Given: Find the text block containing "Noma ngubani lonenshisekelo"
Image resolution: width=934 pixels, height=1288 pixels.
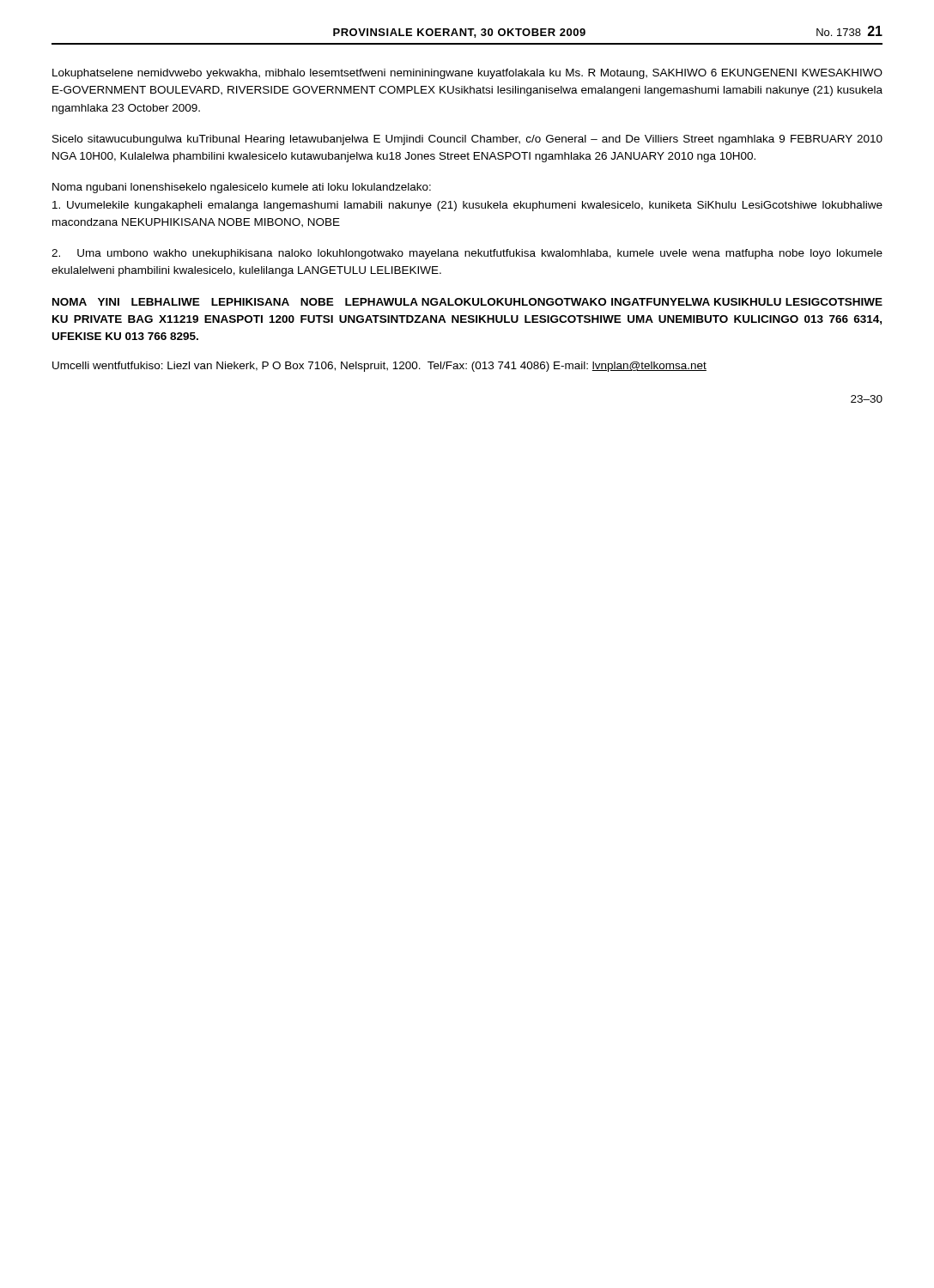Looking at the screenshot, I should tap(467, 204).
